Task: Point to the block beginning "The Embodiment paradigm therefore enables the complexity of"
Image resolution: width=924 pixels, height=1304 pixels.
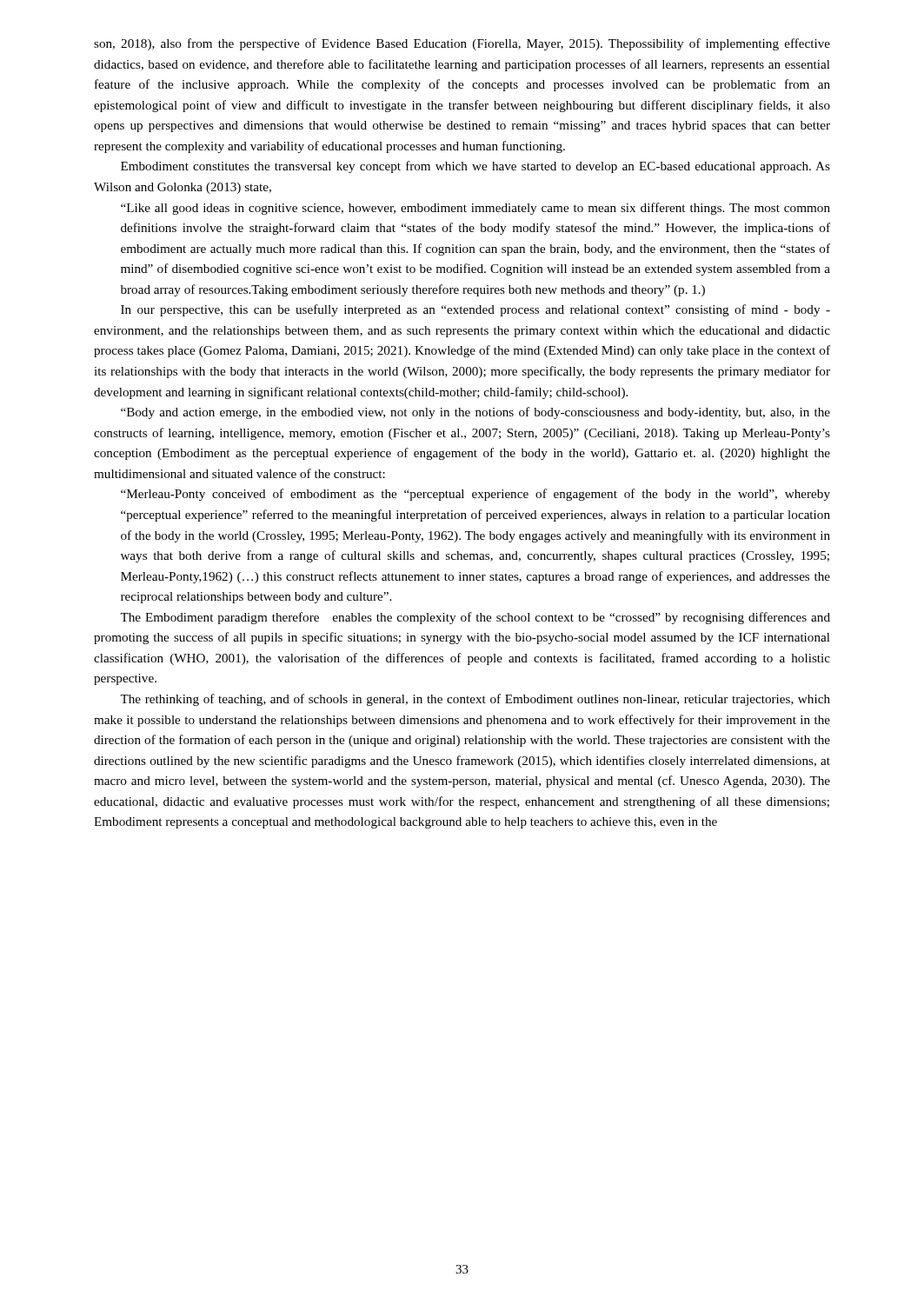Action: click(x=462, y=648)
